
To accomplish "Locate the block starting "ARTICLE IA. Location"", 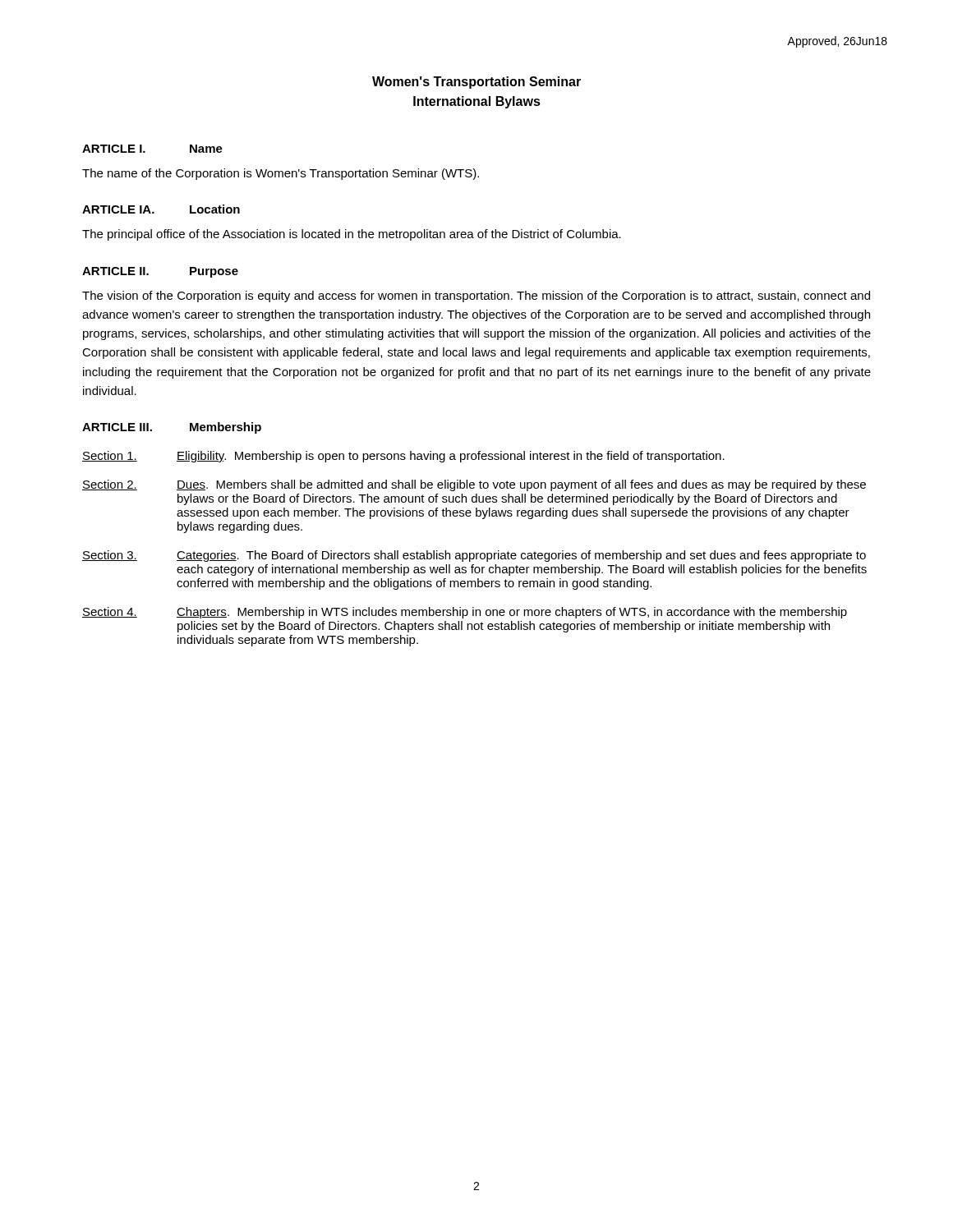I will [x=161, y=209].
